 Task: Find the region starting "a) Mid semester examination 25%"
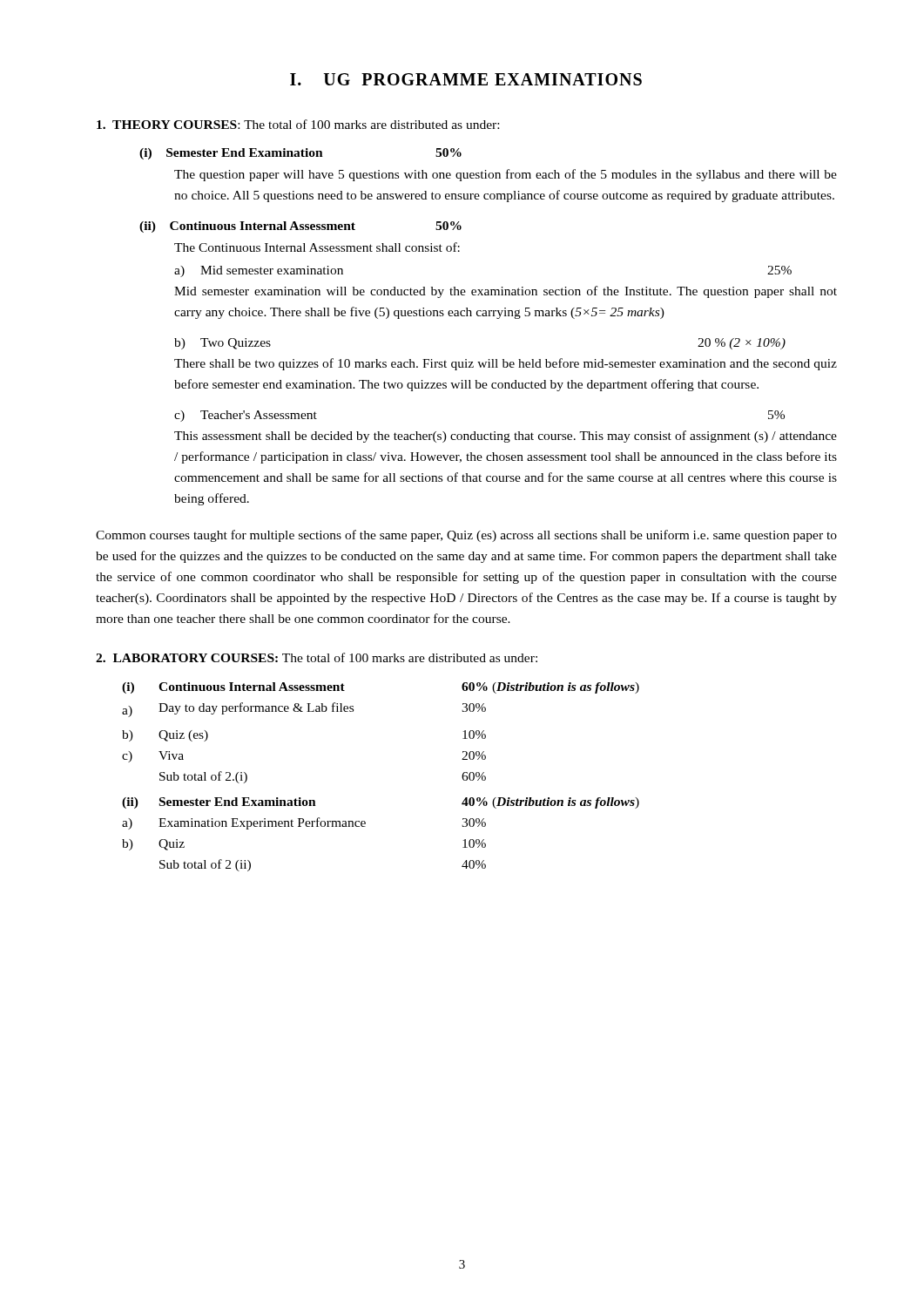(266, 271)
